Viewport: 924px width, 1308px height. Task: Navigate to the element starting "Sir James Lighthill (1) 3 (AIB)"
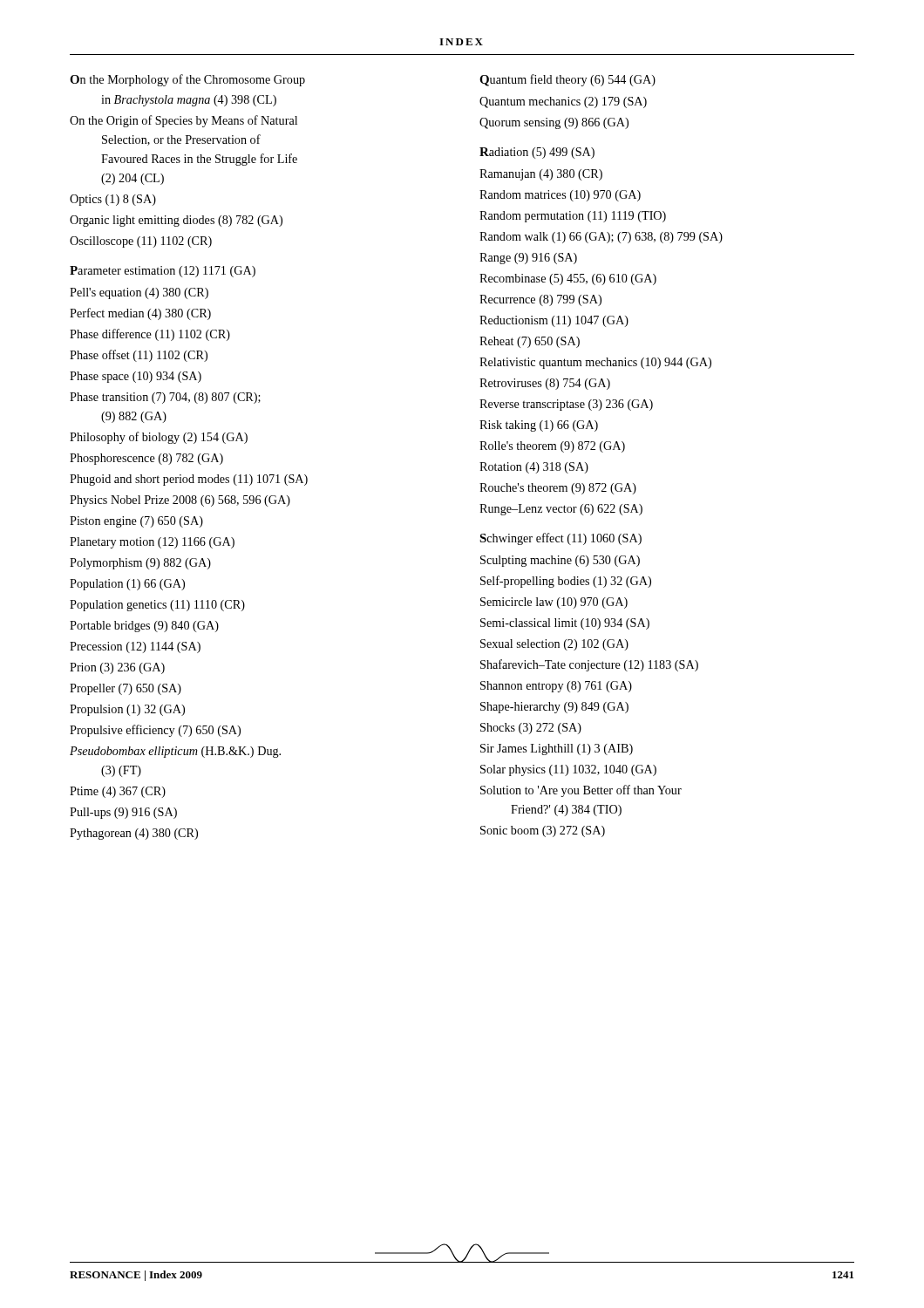[x=556, y=748]
